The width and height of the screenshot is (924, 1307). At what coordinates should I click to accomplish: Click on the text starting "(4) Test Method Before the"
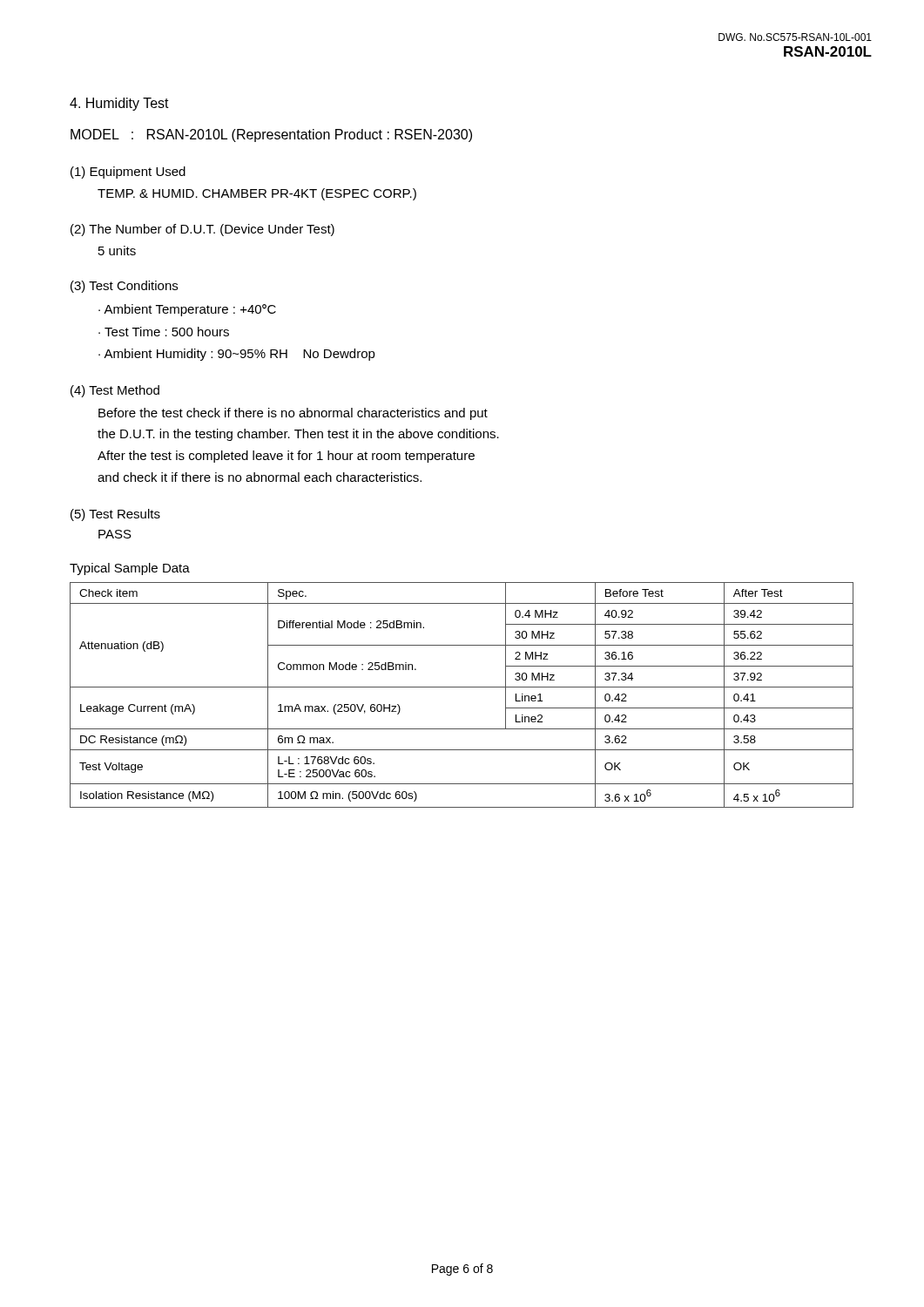tap(471, 435)
